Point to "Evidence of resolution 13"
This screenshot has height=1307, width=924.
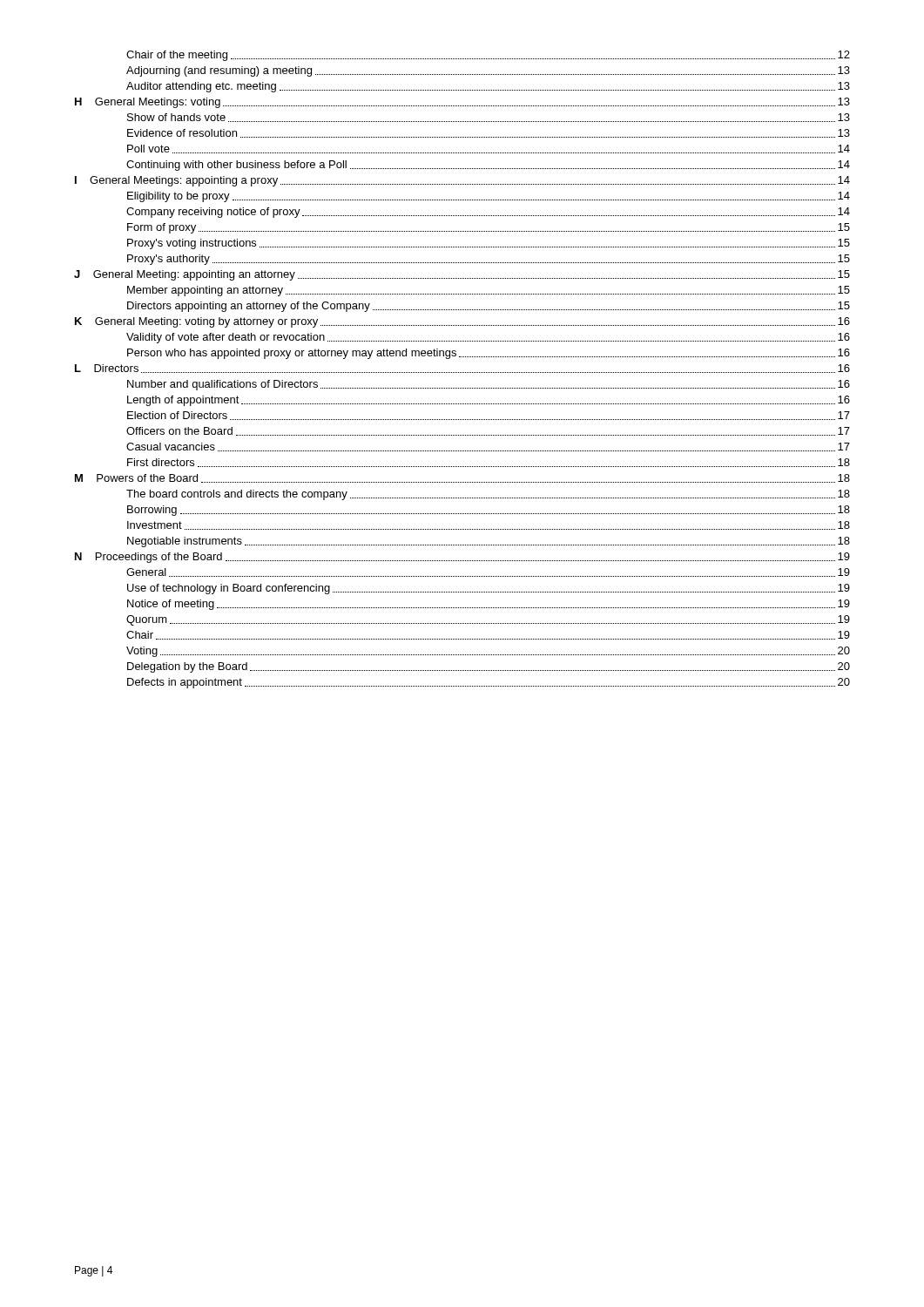coord(488,133)
